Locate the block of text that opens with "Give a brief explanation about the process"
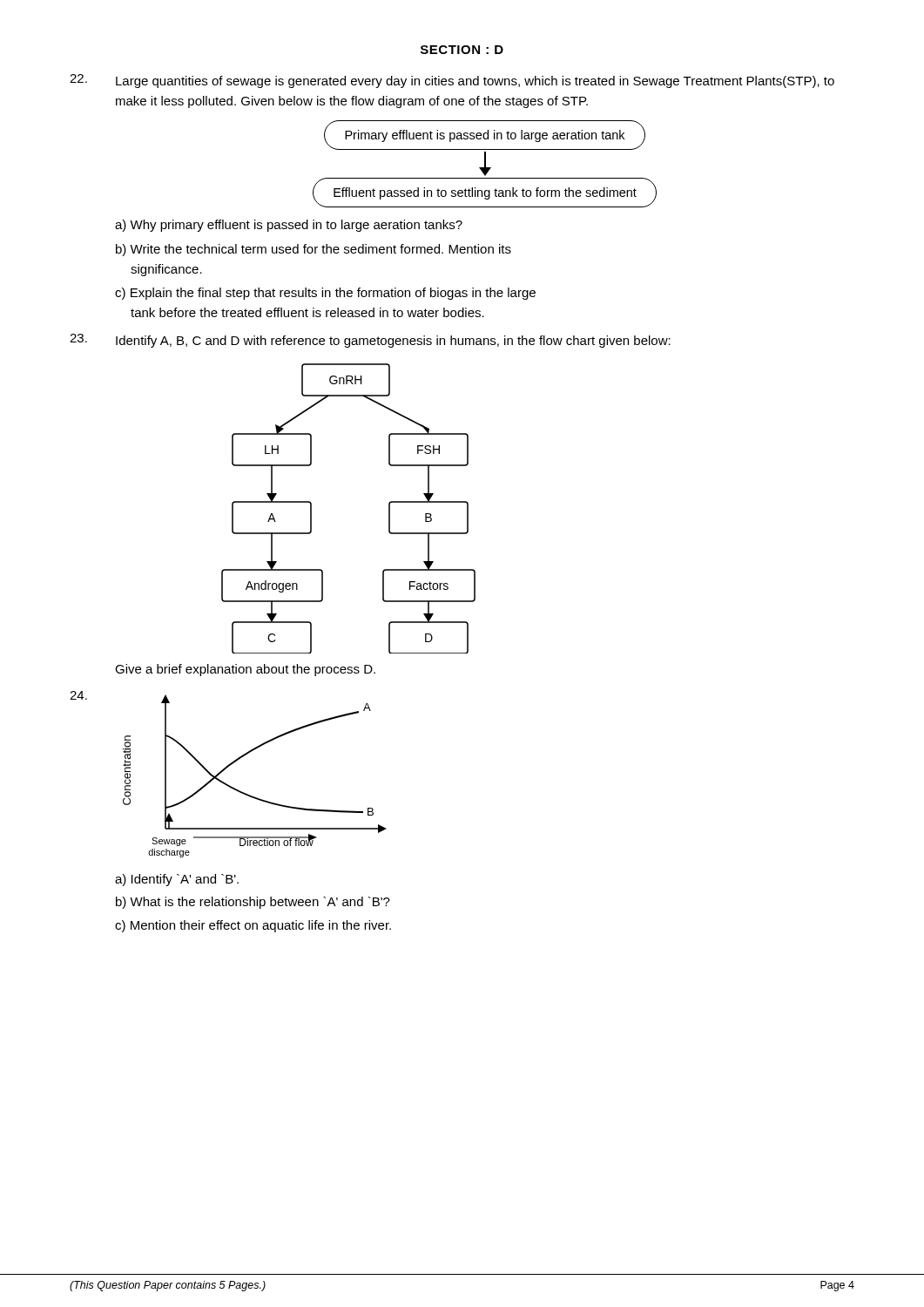The image size is (924, 1307). [x=246, y=669]
